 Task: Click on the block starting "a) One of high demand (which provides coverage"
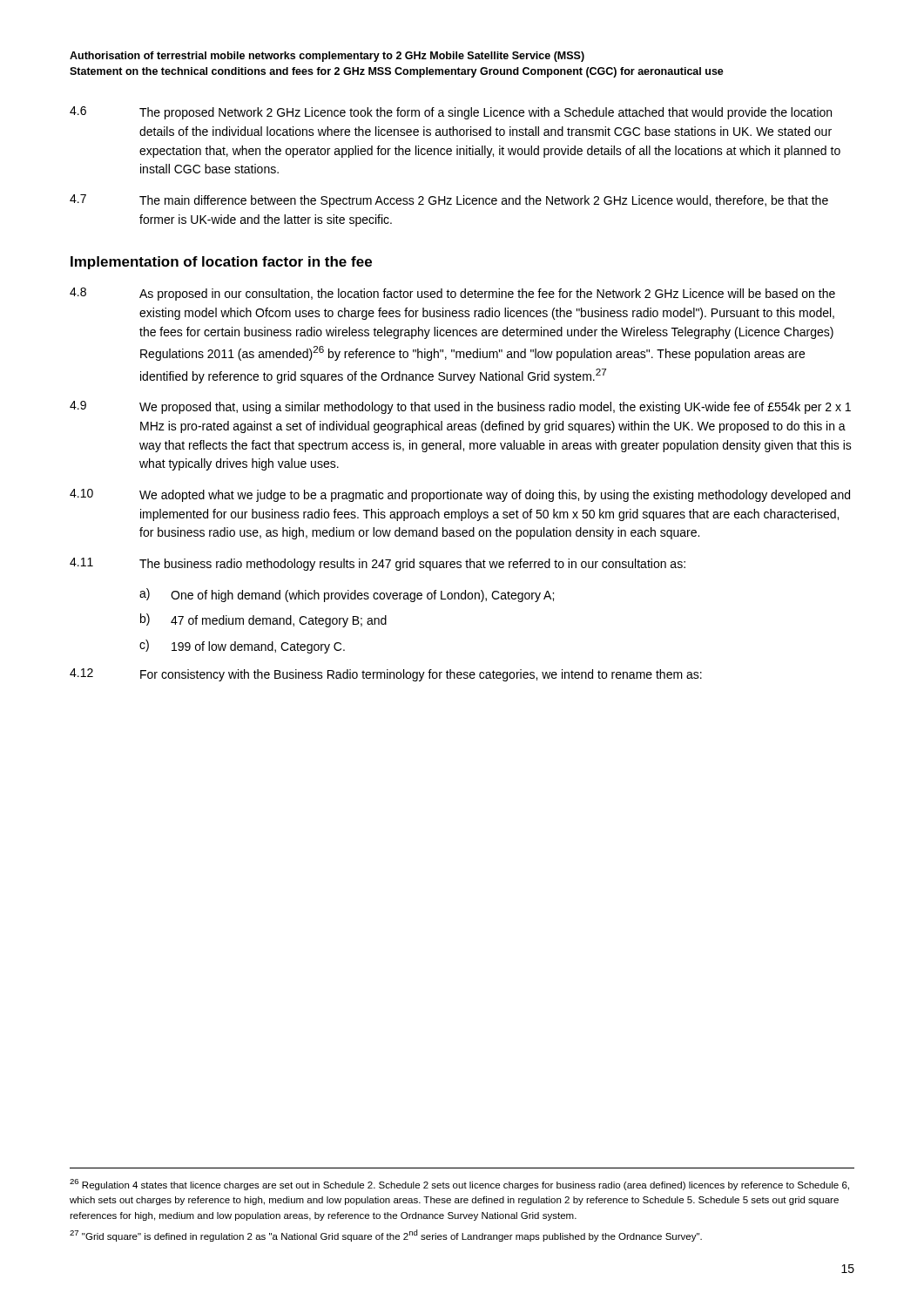point(497,596)
